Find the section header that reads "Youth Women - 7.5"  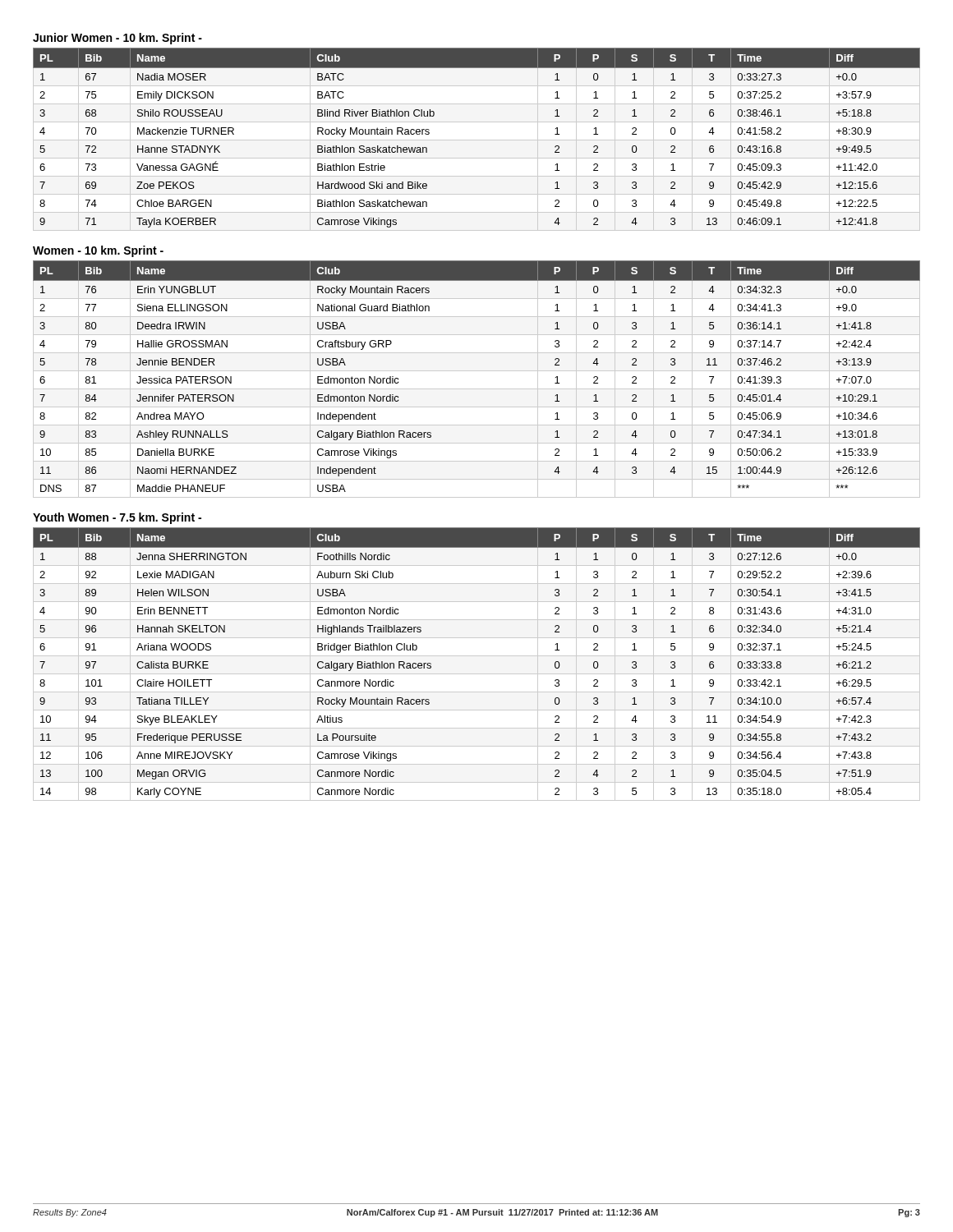point(117,517)
